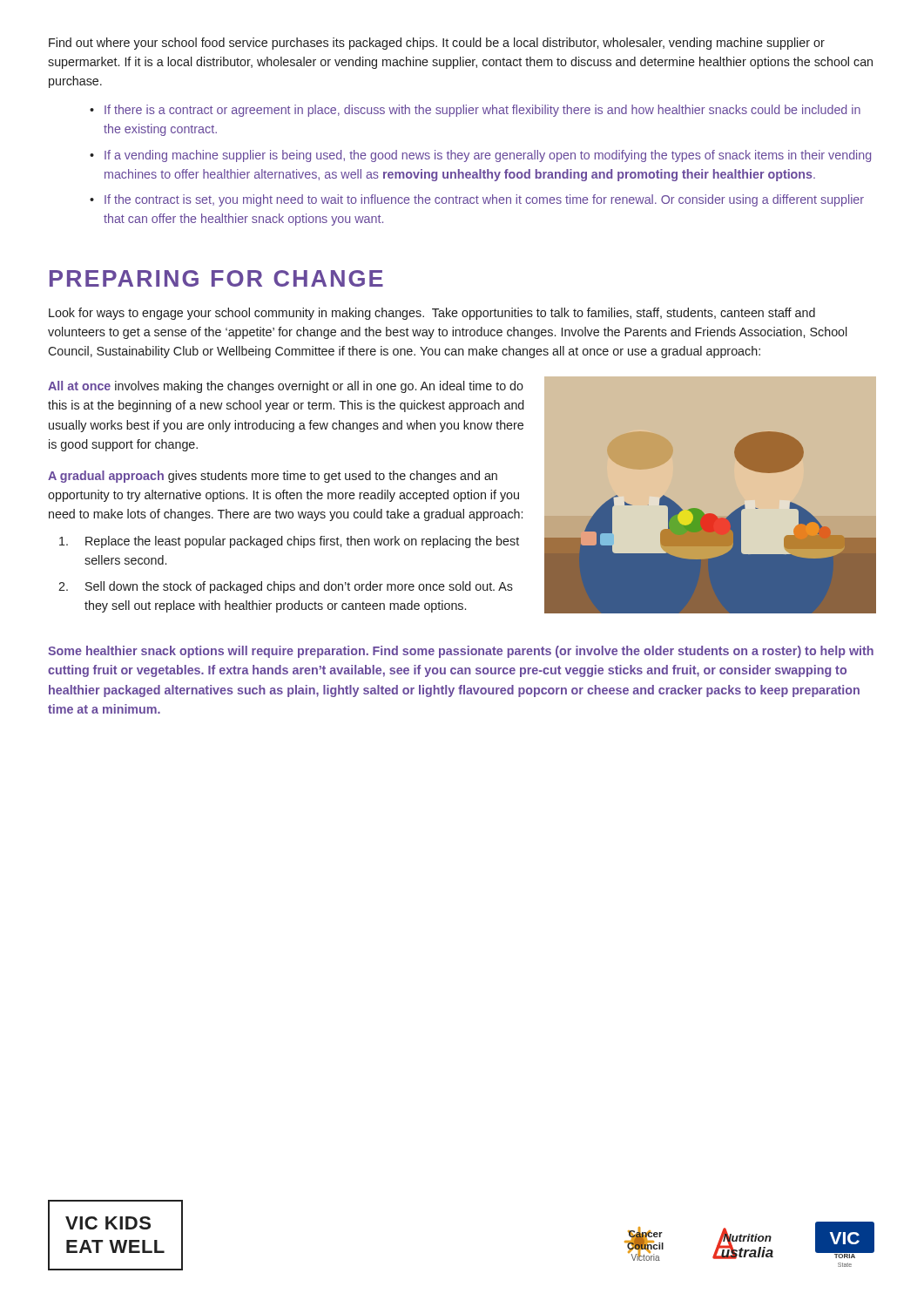Where is the passage that starts "• If a vending machine supplier is being"?

tap(481, 164)
